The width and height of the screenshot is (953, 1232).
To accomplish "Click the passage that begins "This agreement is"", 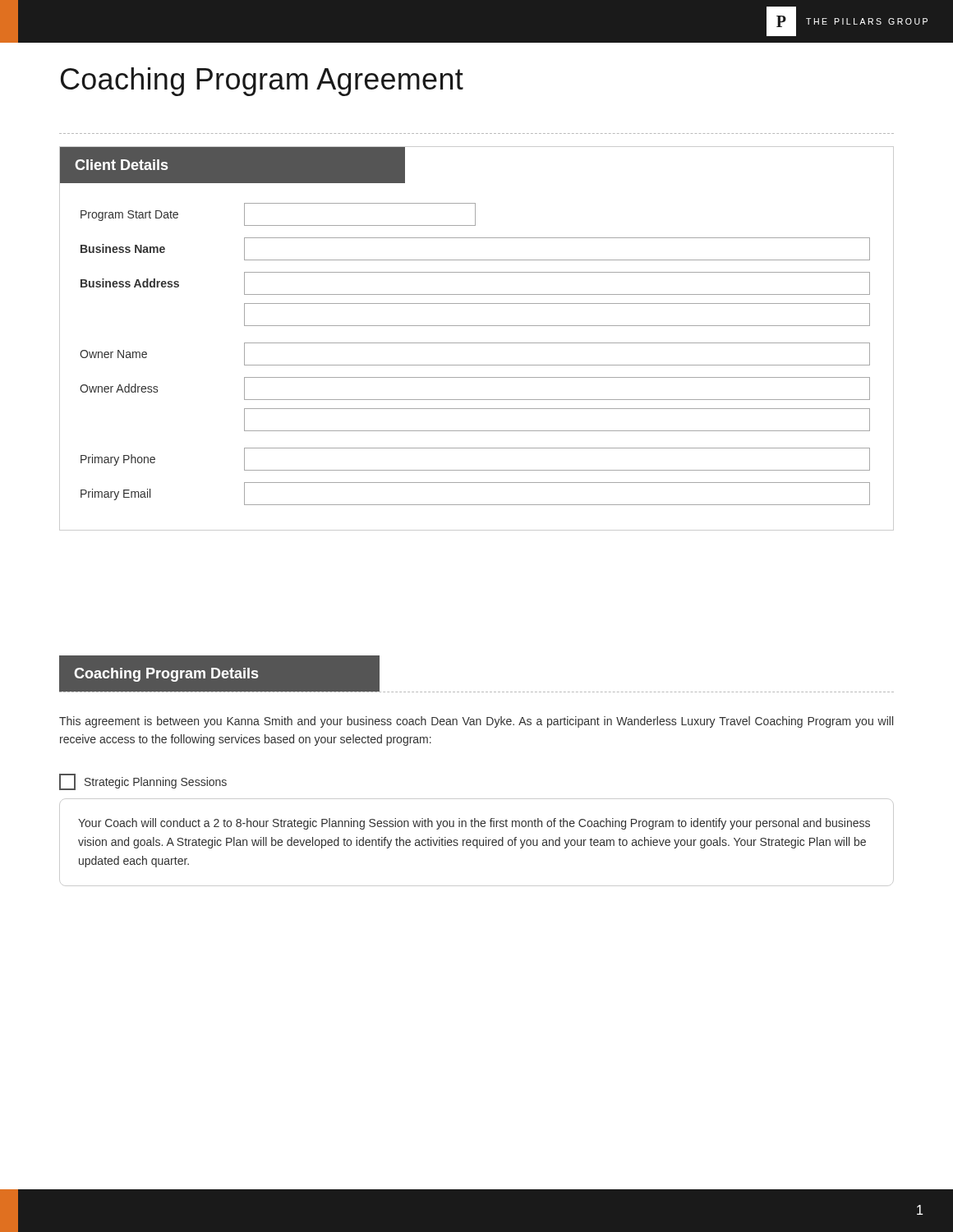I will (476, 730).
